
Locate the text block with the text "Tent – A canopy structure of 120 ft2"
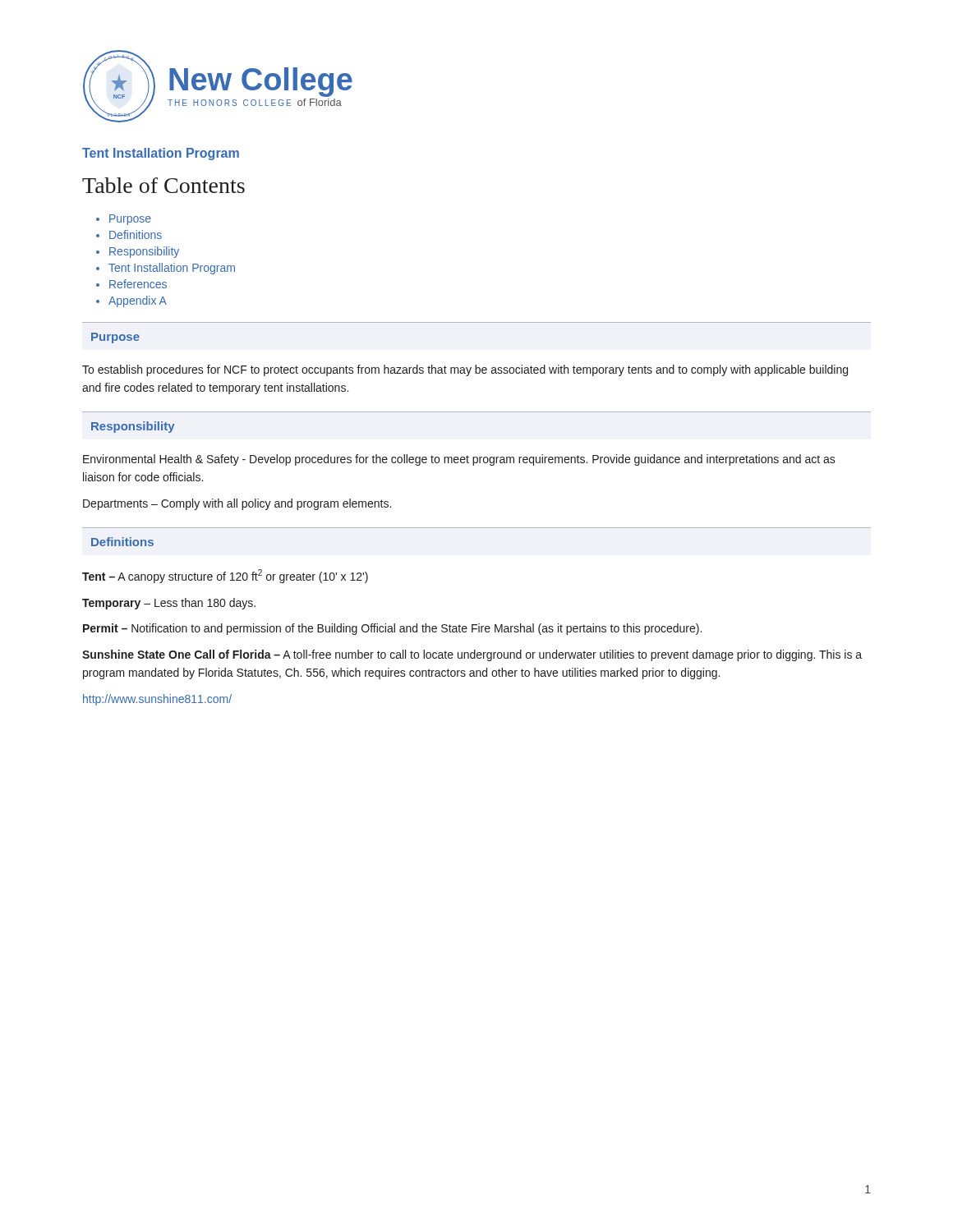coord(225,576)
